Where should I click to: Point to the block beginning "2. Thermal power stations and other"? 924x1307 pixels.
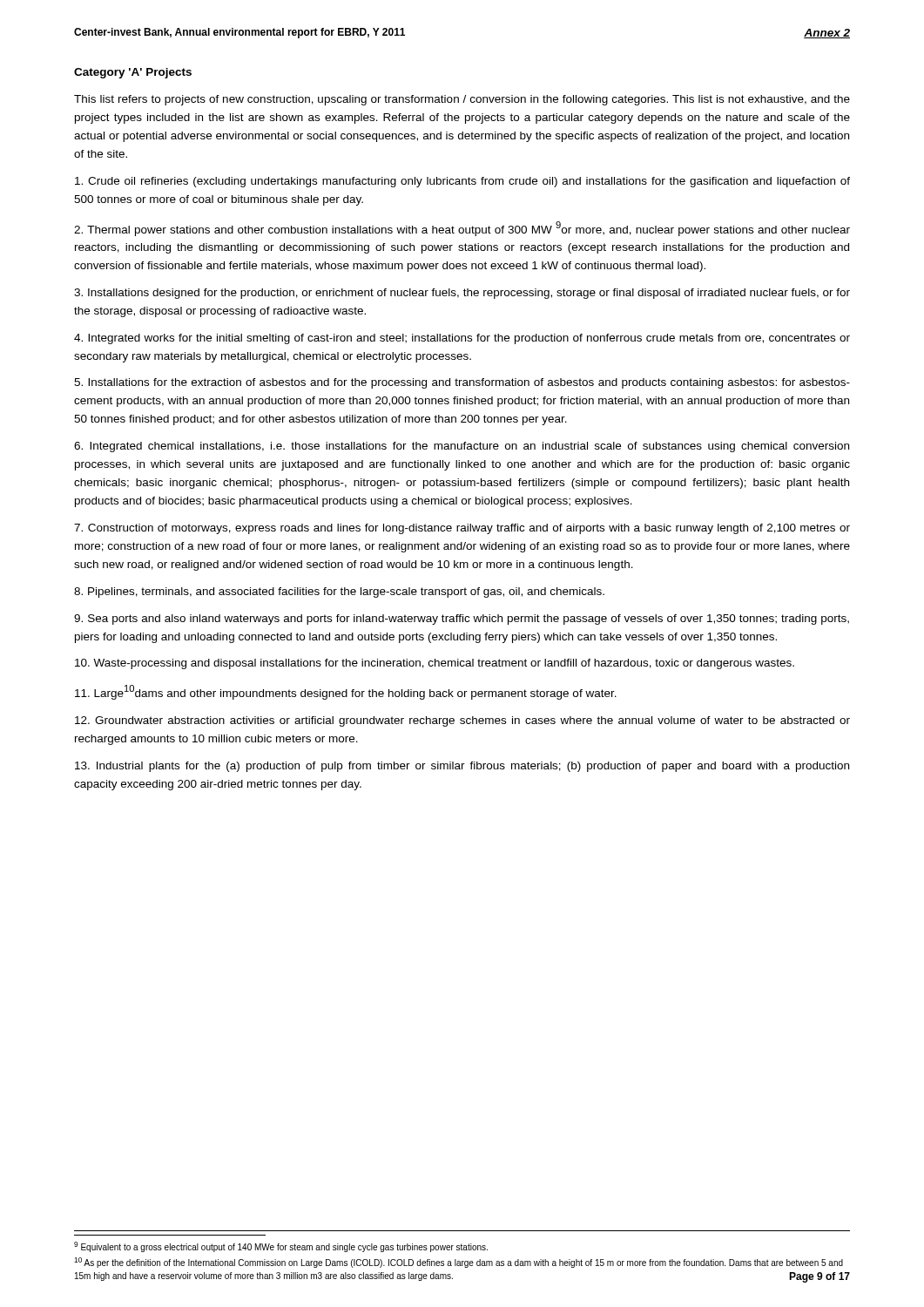(462, 245)
